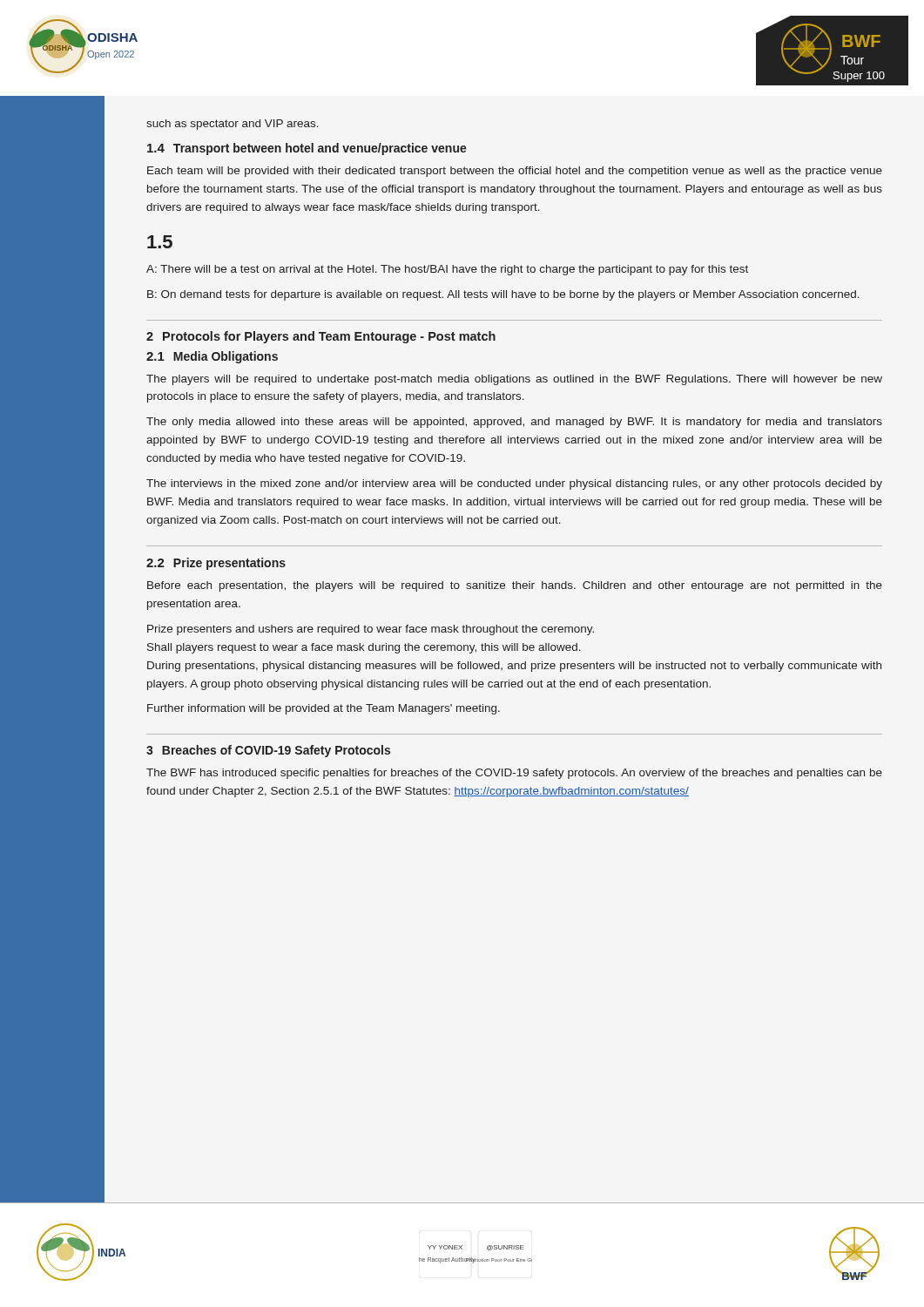Click on the section header that reads "3 Breaches of COVID-19"
The width and height of the screenshot is (924, 1307).
[x=269, y=751]
